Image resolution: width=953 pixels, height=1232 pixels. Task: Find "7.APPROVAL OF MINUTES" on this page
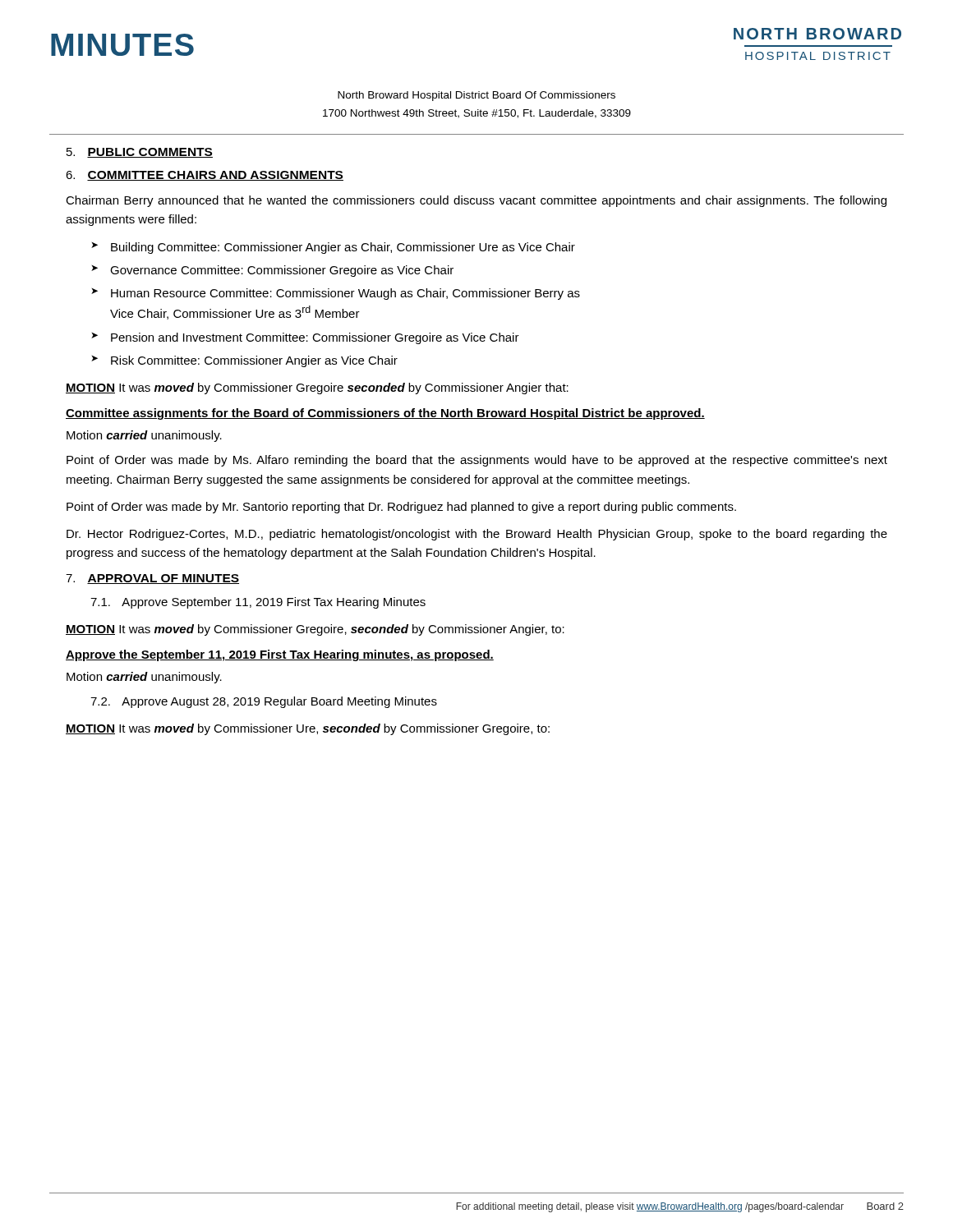[x=152, y=577]
